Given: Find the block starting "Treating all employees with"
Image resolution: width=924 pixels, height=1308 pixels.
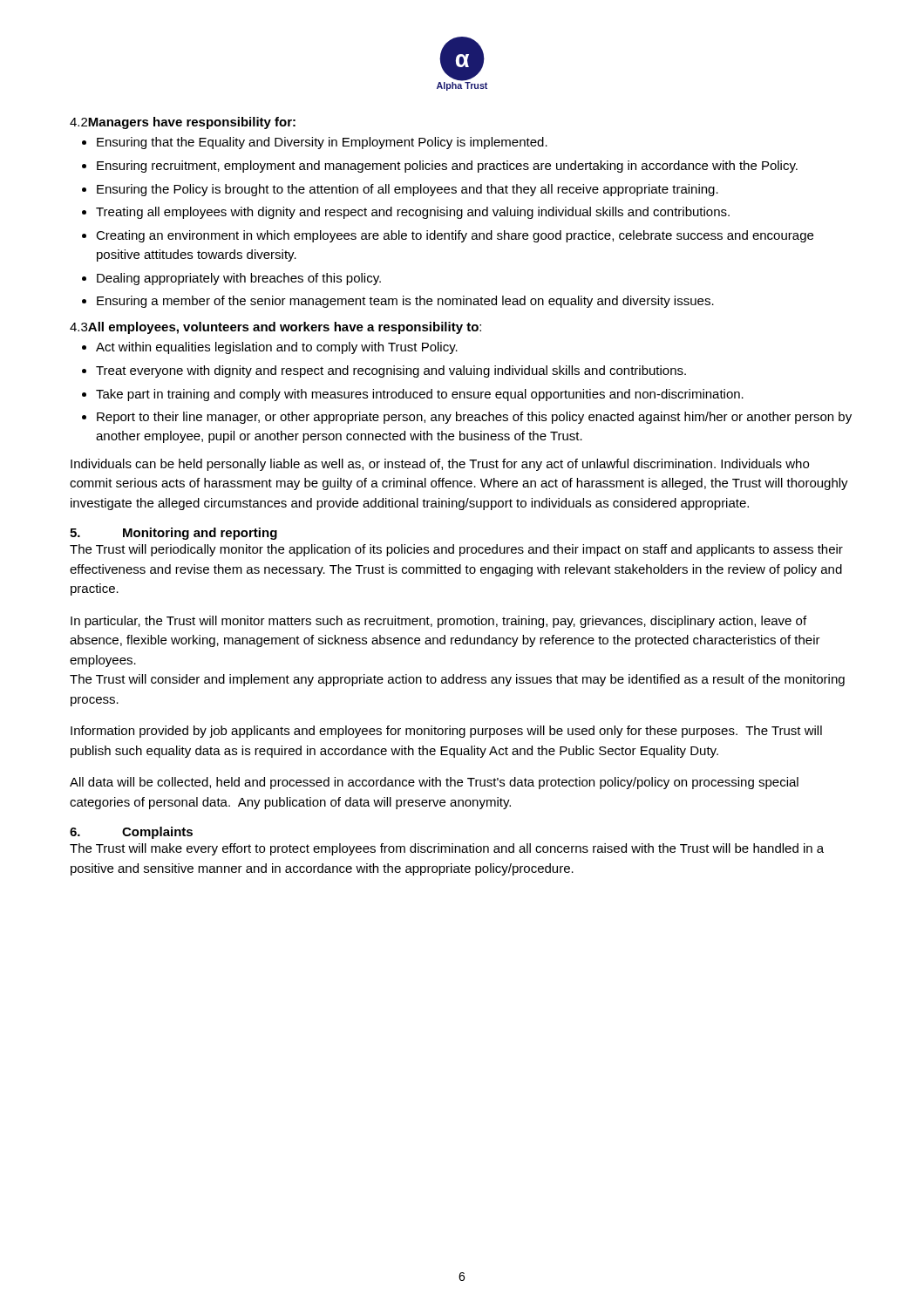Looking at the screenshot, I should pos(413,212).
